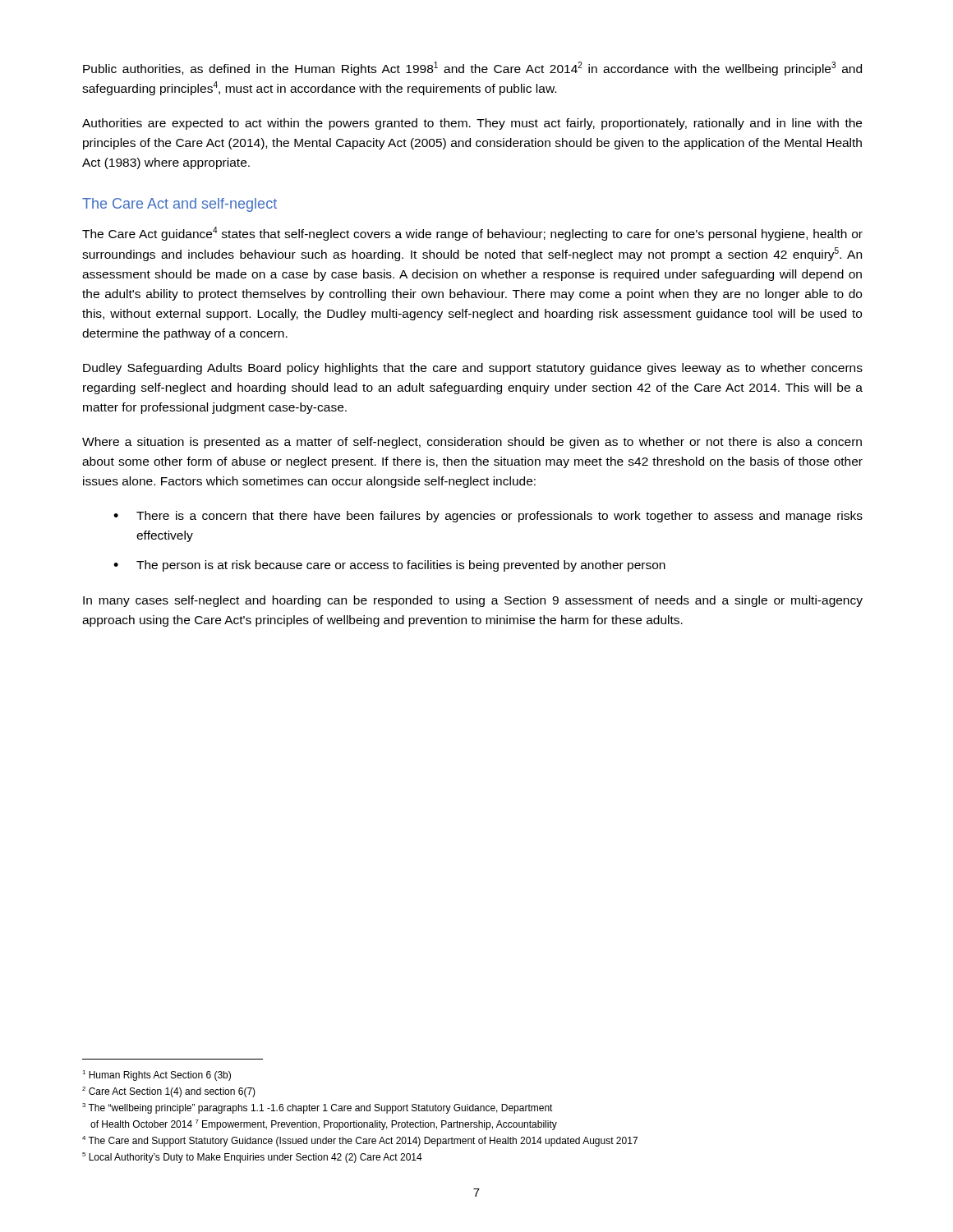Navigate to the text starting "4 The Care and Support Statutory Guidance"
The width and height of the screenshot is (953, 1232).
[360, 1140]
